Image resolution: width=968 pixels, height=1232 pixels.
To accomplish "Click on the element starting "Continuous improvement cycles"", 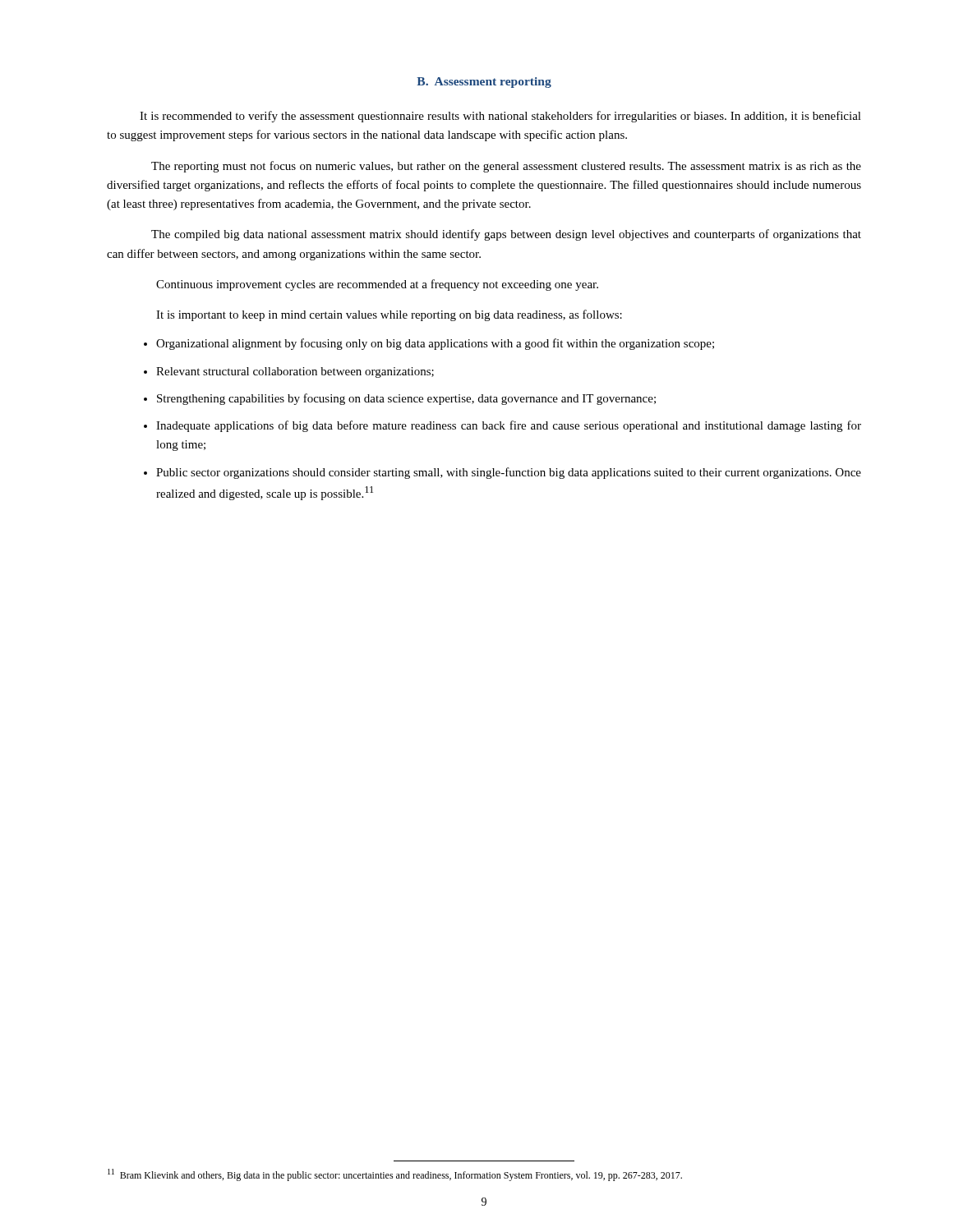I will (378, 284).
